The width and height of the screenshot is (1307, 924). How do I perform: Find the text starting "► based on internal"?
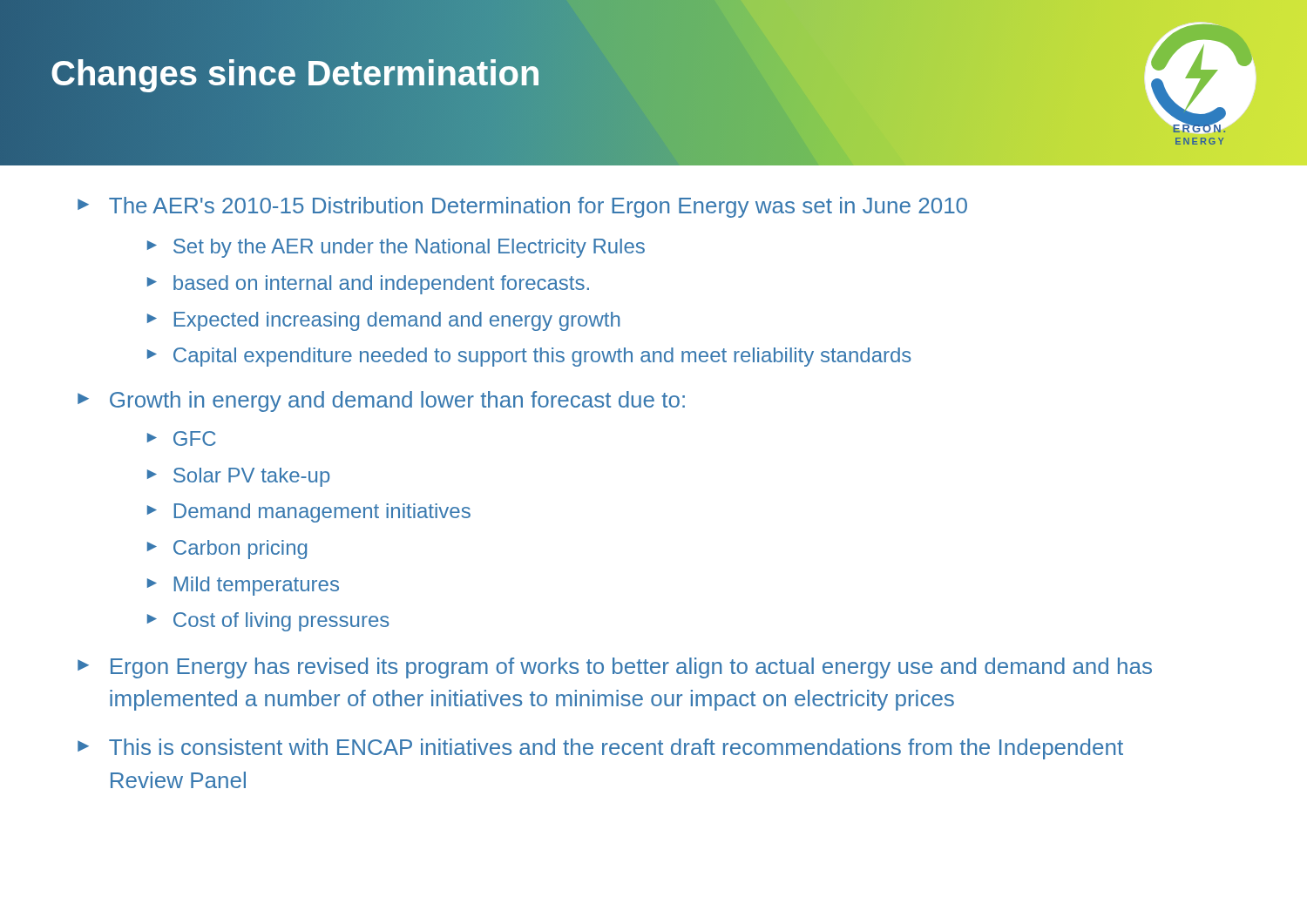coord(367,283)
